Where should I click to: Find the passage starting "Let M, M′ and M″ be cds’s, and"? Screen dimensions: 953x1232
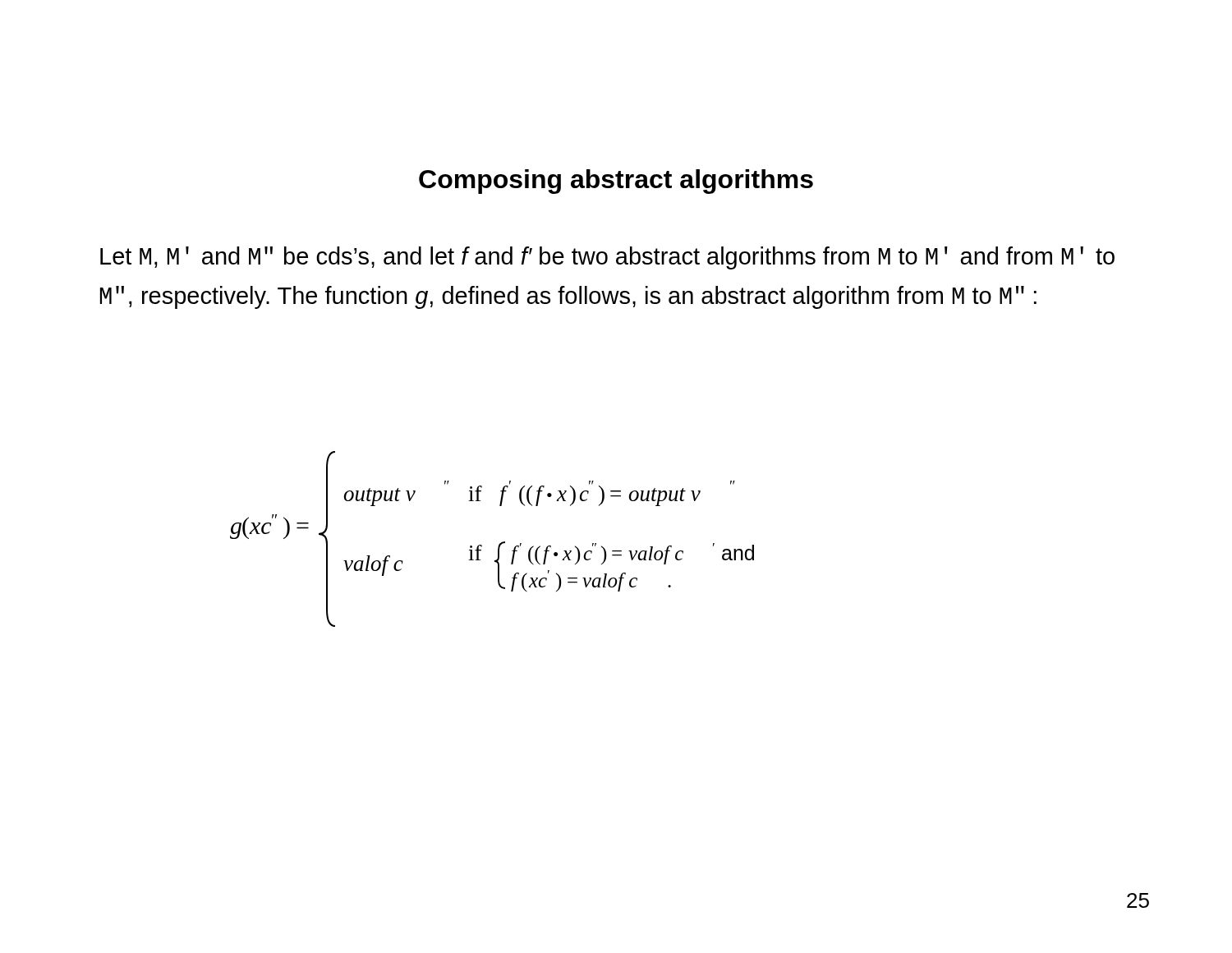(607, 277)
